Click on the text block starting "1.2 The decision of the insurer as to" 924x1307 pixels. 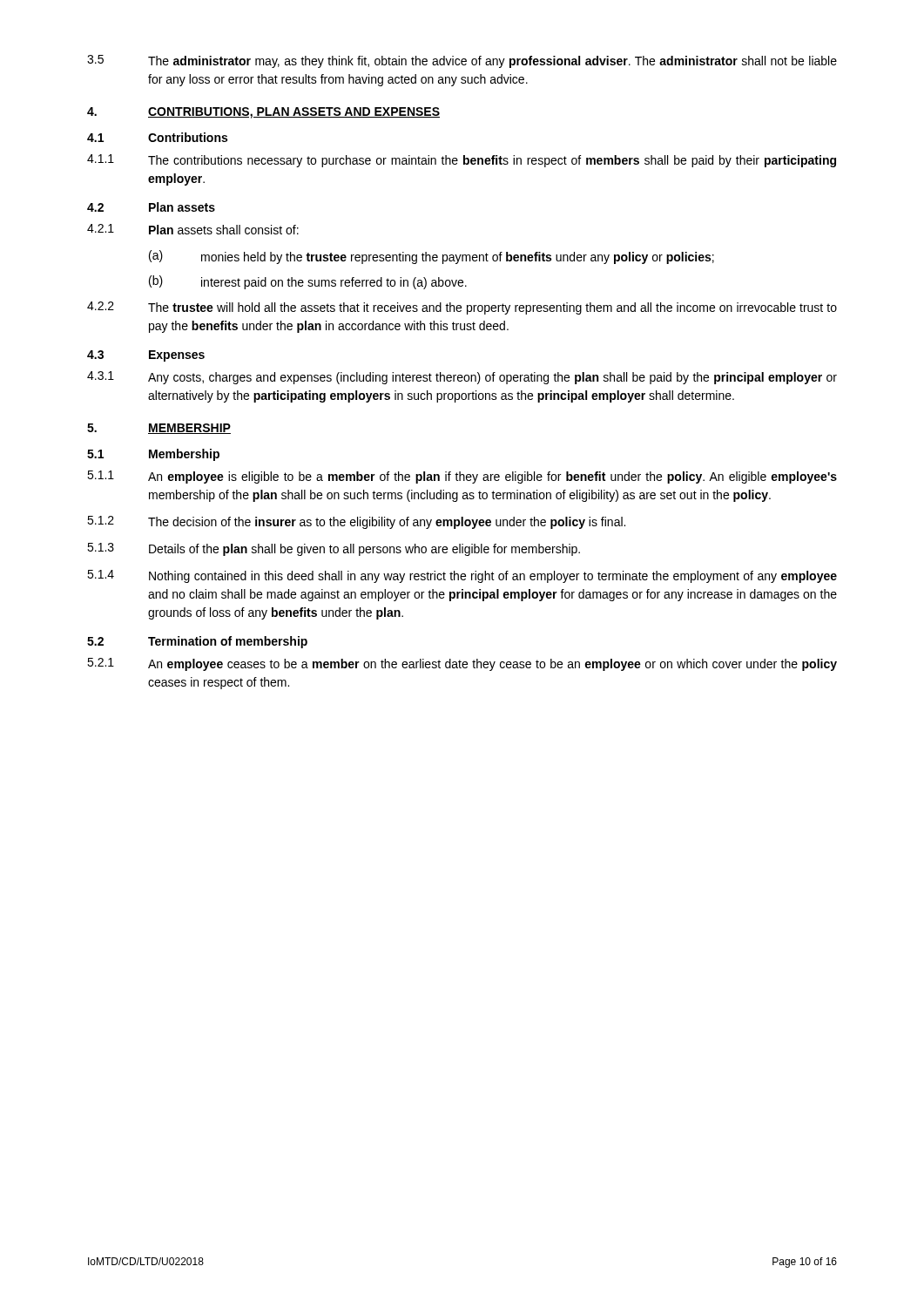click(462, 522)
